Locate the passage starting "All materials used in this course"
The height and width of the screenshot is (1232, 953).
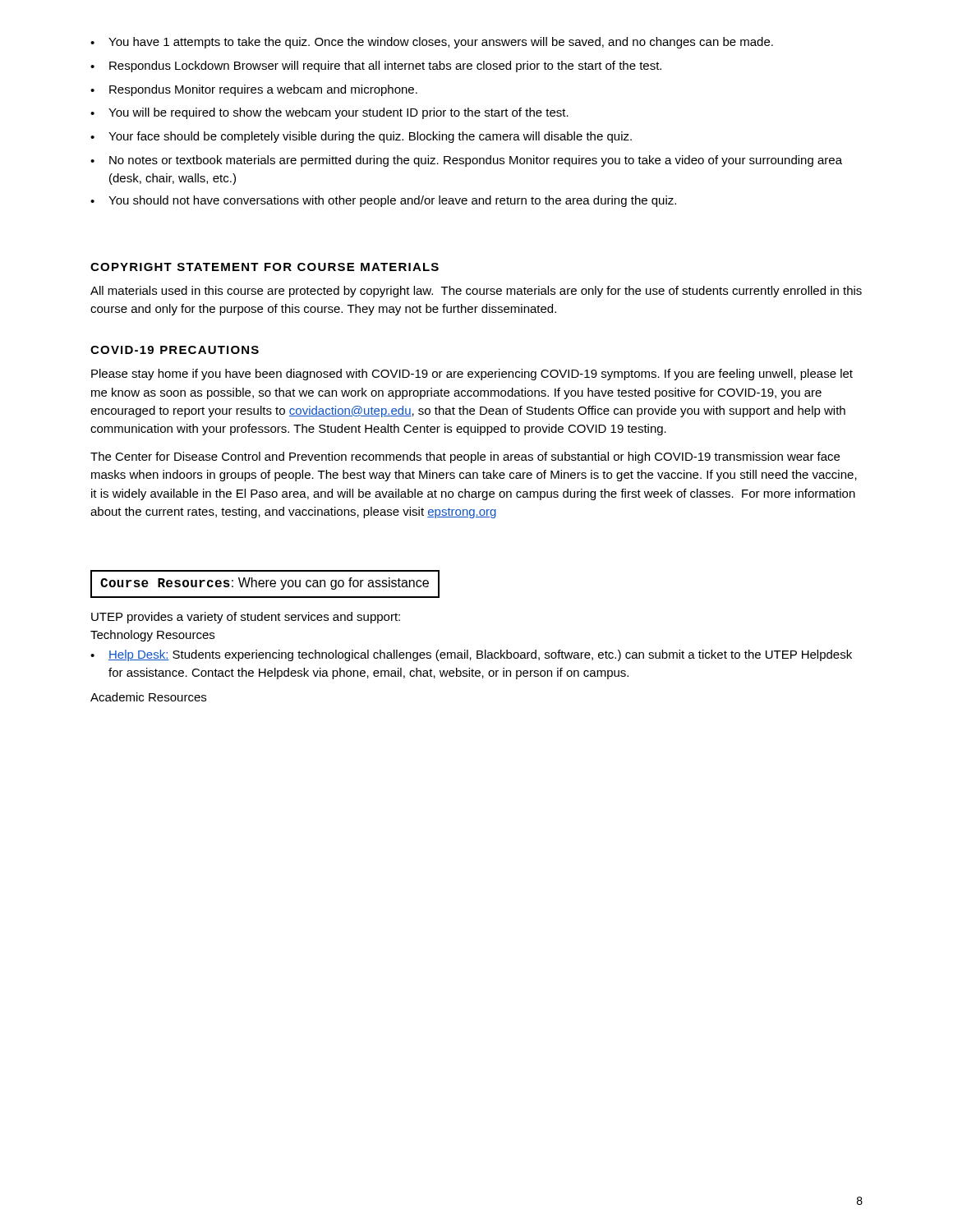pos(476,299)
